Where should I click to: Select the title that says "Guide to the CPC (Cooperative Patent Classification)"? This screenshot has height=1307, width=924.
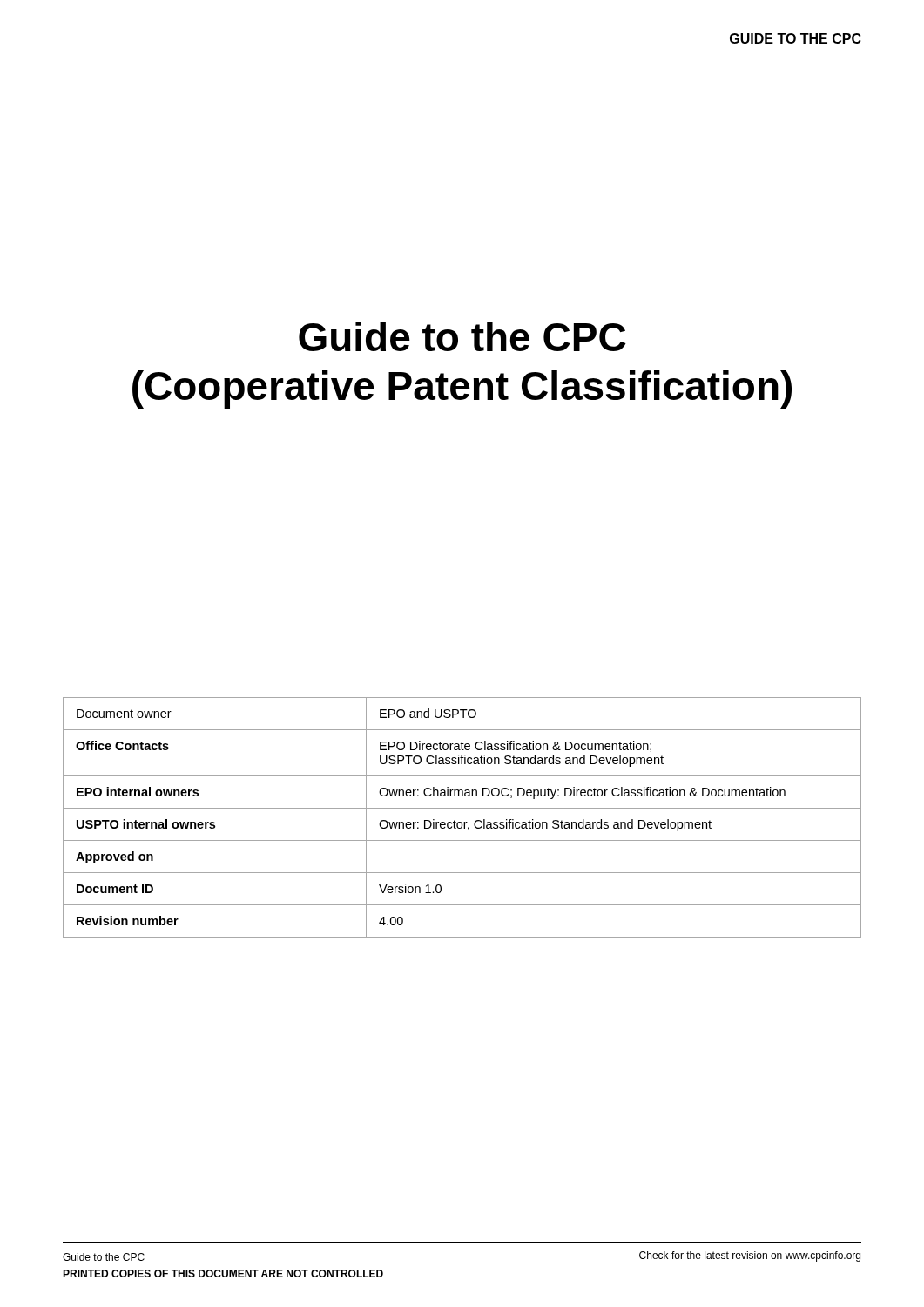click(x=462, y=362)
